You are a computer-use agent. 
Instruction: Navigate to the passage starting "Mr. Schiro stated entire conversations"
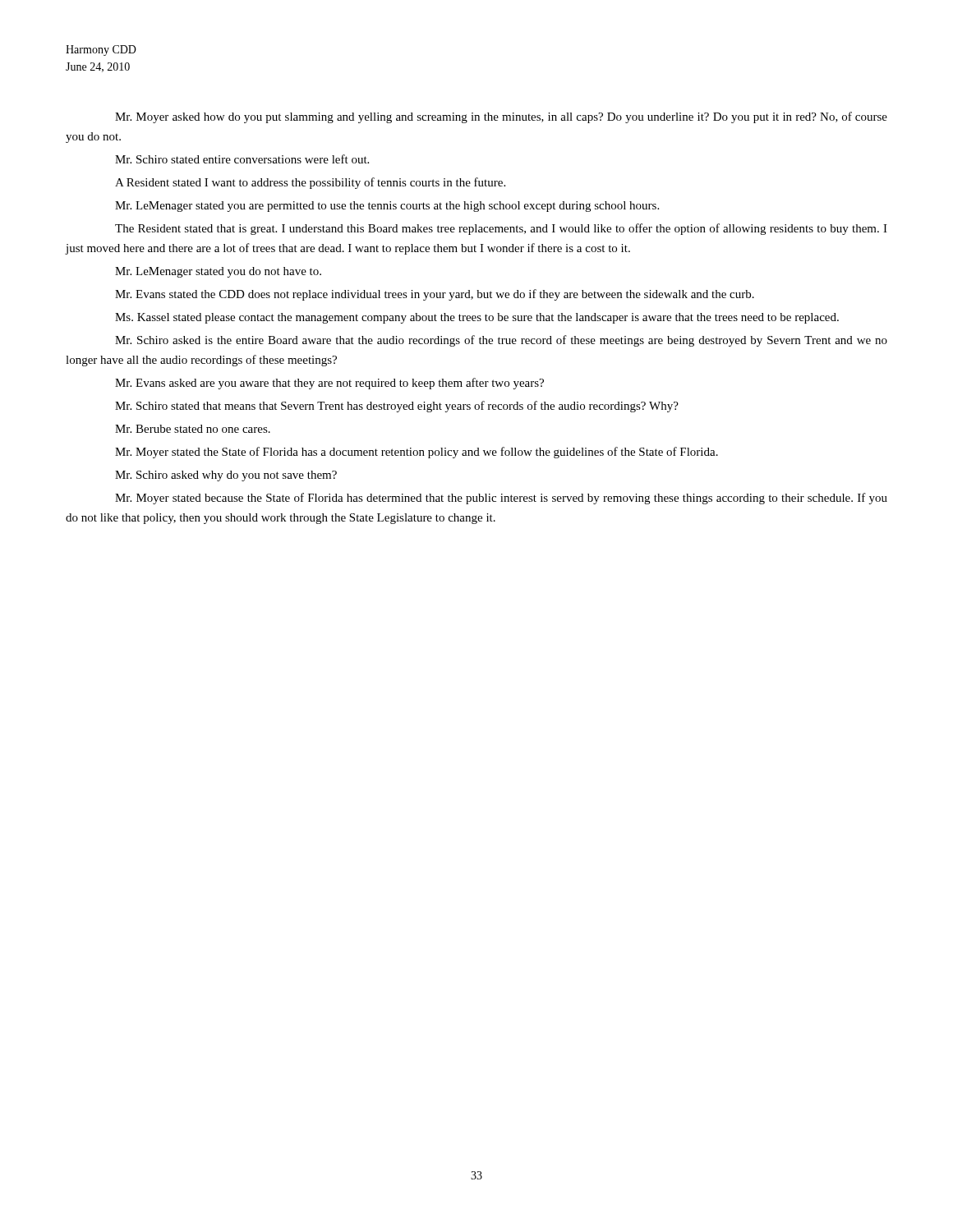click(242, 159)
